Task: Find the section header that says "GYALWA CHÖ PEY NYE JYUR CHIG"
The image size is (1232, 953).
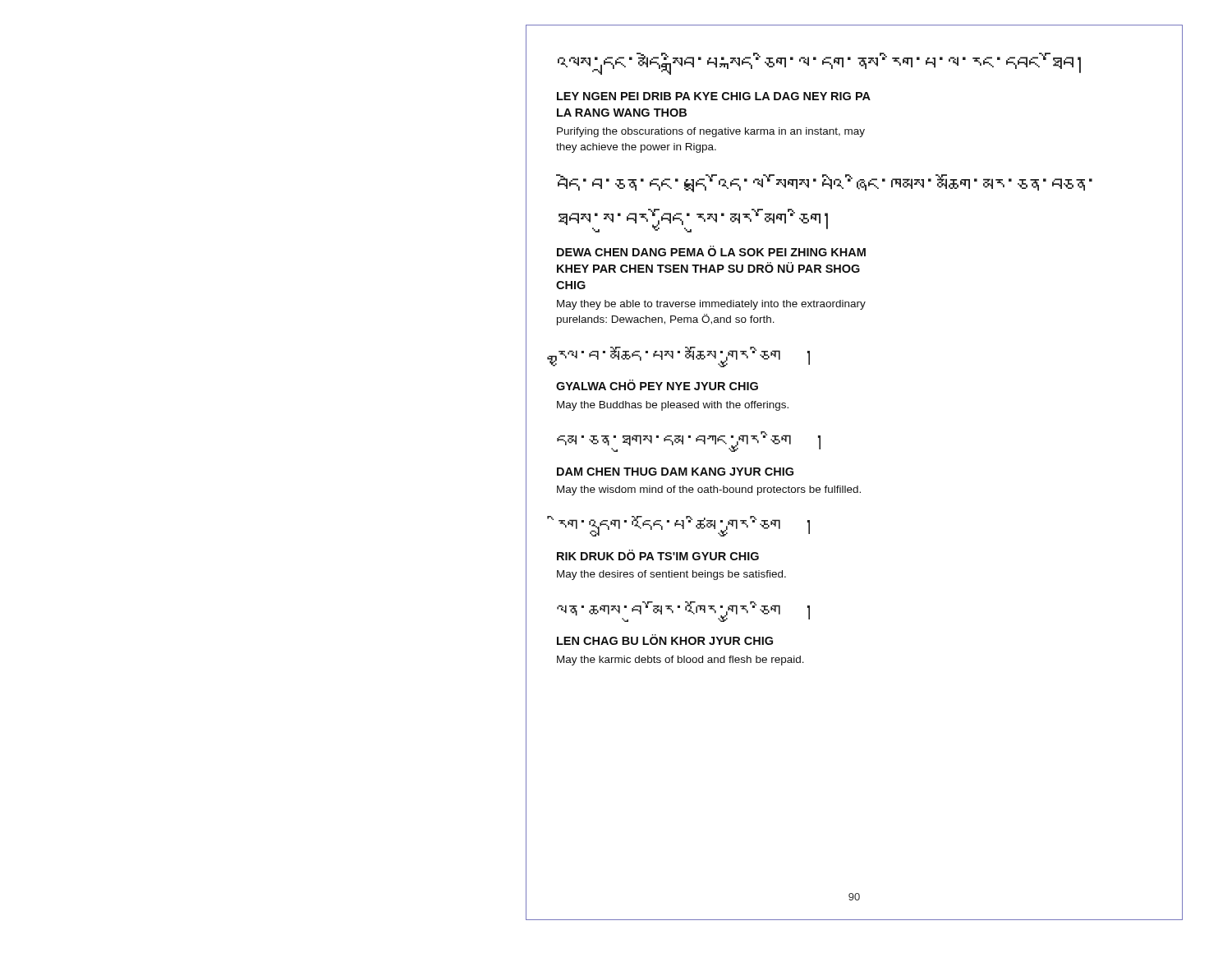Action: pos(657,386)
